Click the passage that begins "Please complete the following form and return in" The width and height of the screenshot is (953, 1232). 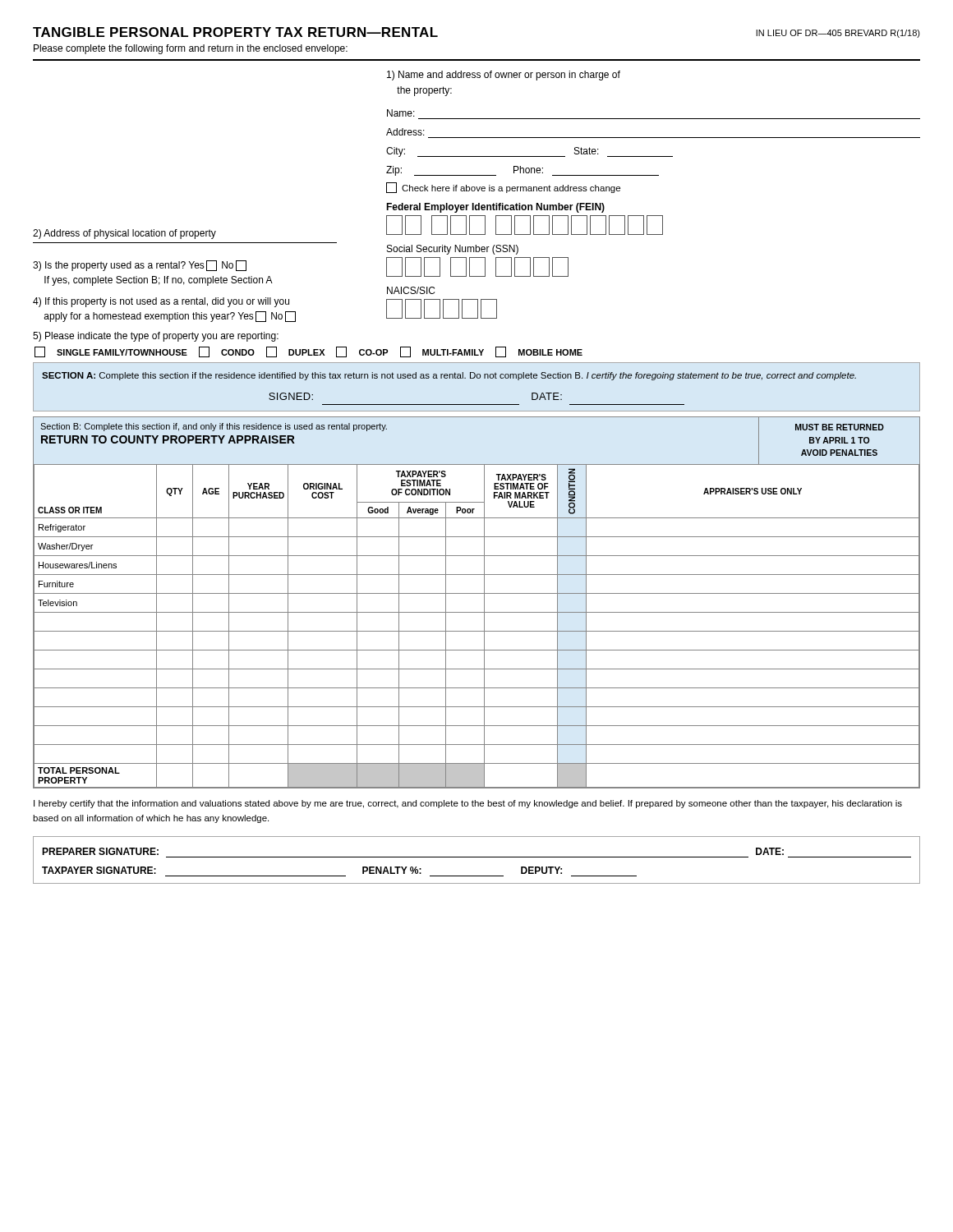pyautogui.click(x=190, y=48)
